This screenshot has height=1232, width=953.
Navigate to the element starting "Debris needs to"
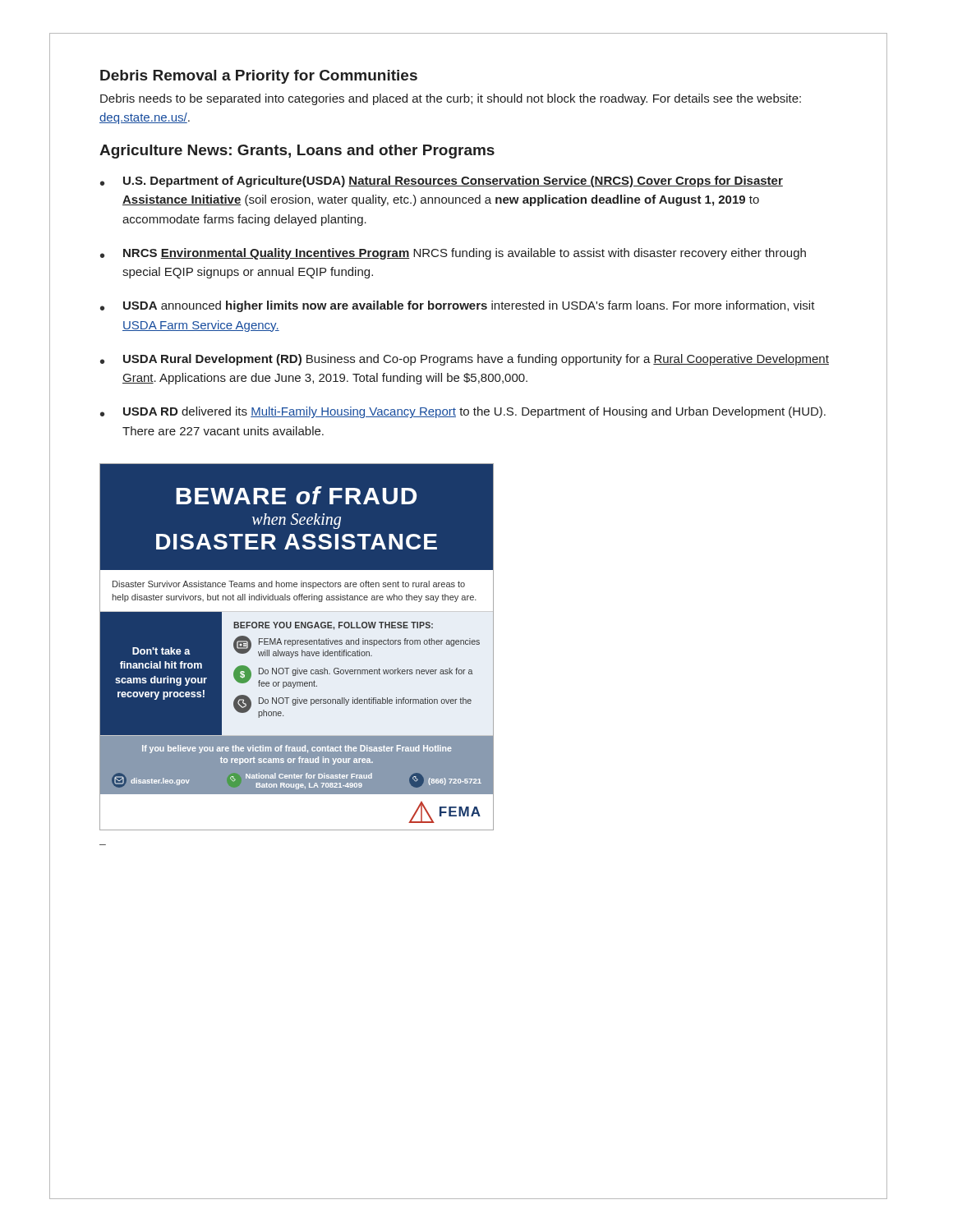point(451,107)
